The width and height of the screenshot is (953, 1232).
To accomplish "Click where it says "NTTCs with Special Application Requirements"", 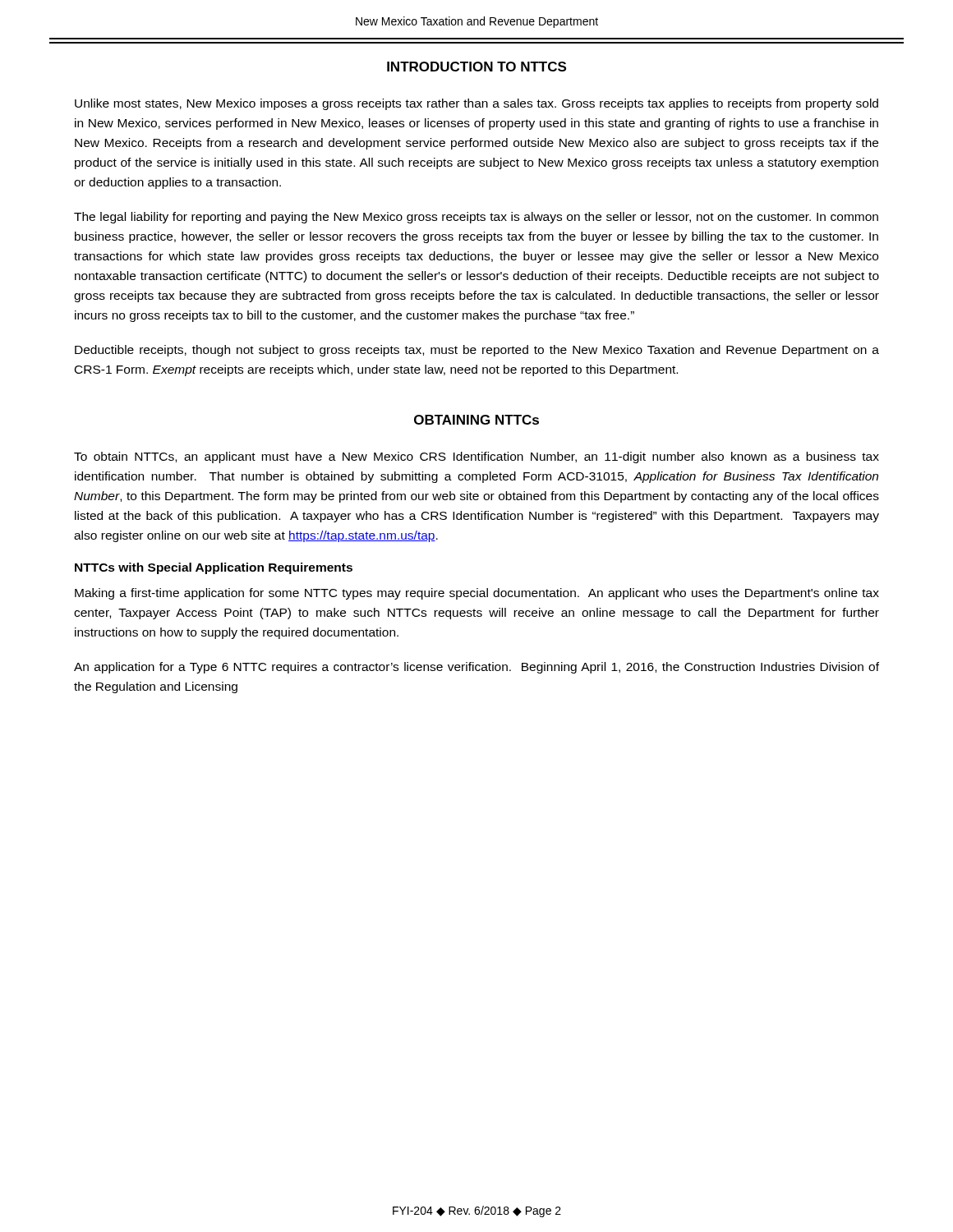I will coord(213,567).
